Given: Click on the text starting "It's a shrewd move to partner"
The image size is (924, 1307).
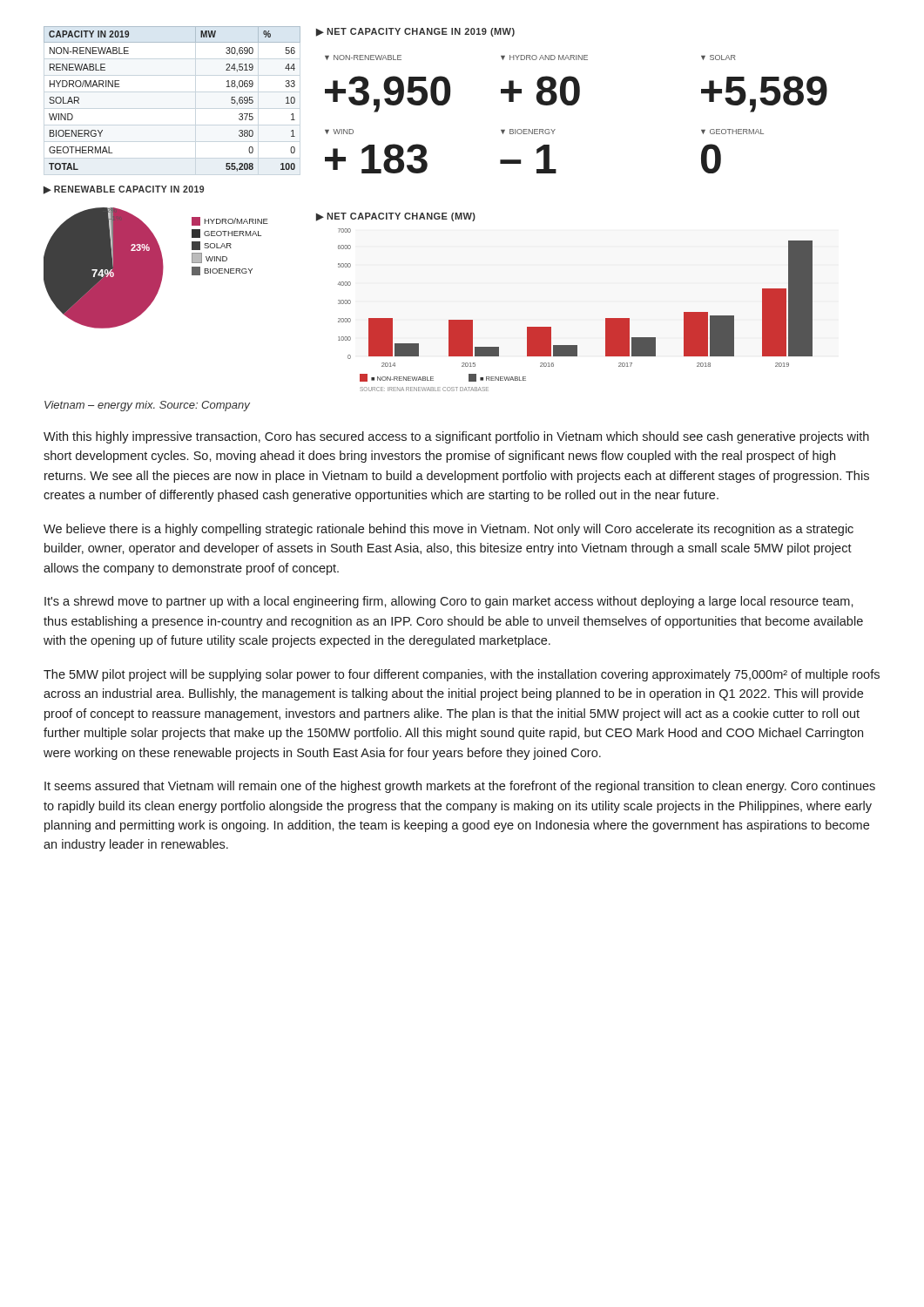Looking at the screenshot, I should click(453, 621).
